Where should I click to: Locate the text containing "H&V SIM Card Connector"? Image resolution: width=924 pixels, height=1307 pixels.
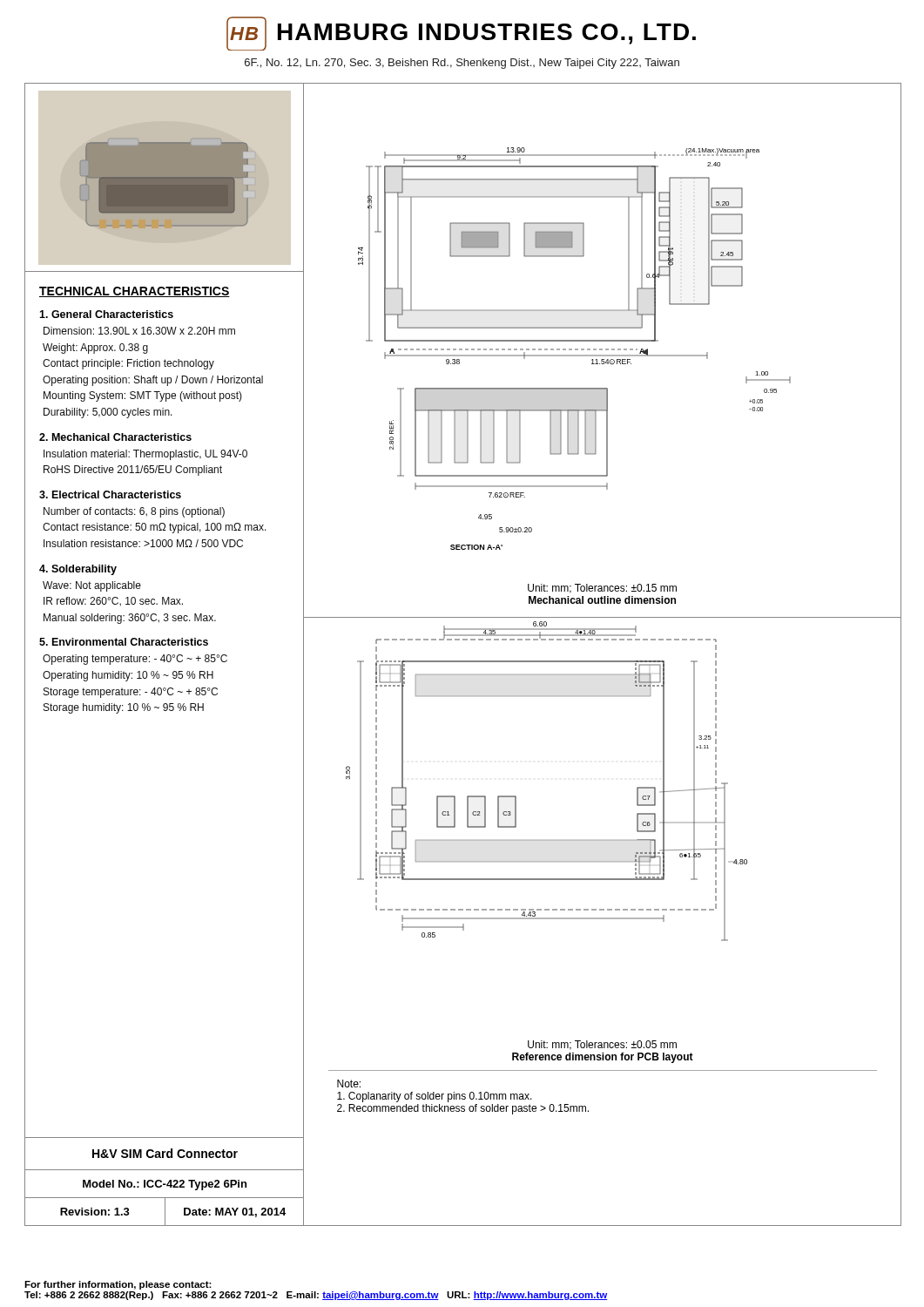click(x=165, y=1154)
